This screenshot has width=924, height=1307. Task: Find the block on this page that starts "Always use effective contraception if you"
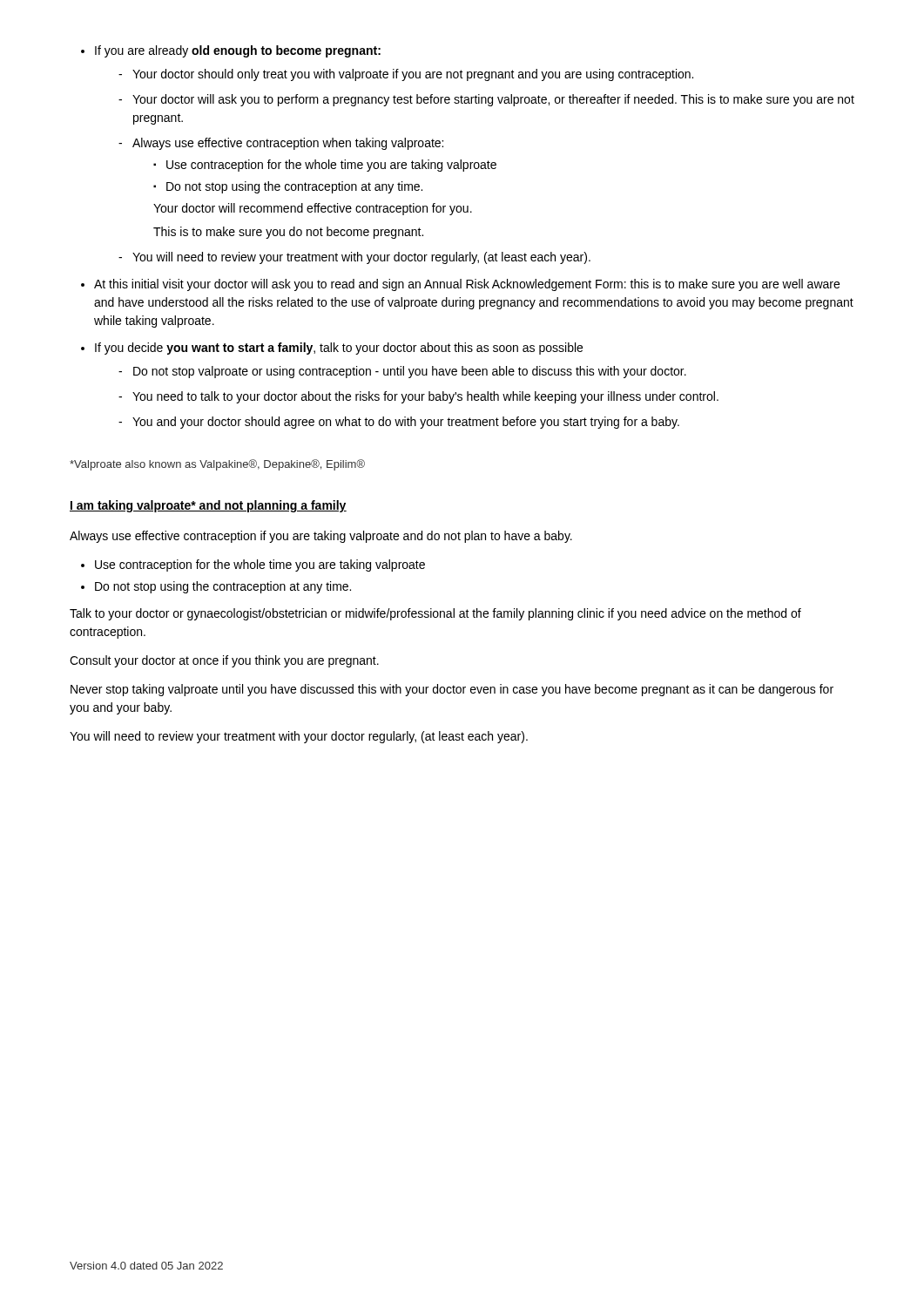coord(462,536)
